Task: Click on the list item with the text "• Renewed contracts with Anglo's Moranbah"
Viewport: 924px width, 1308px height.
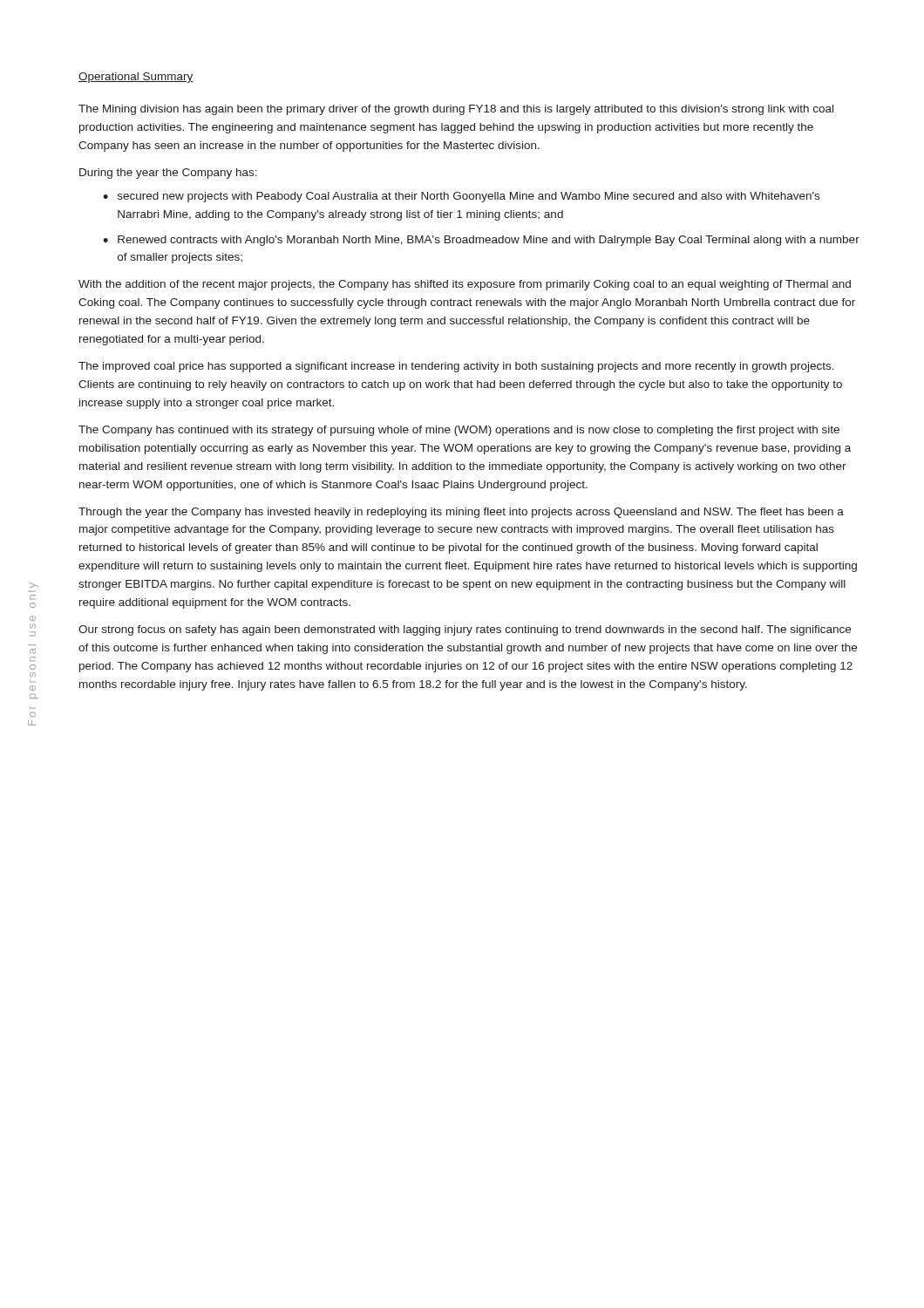Action: click(x=483, y=249)
